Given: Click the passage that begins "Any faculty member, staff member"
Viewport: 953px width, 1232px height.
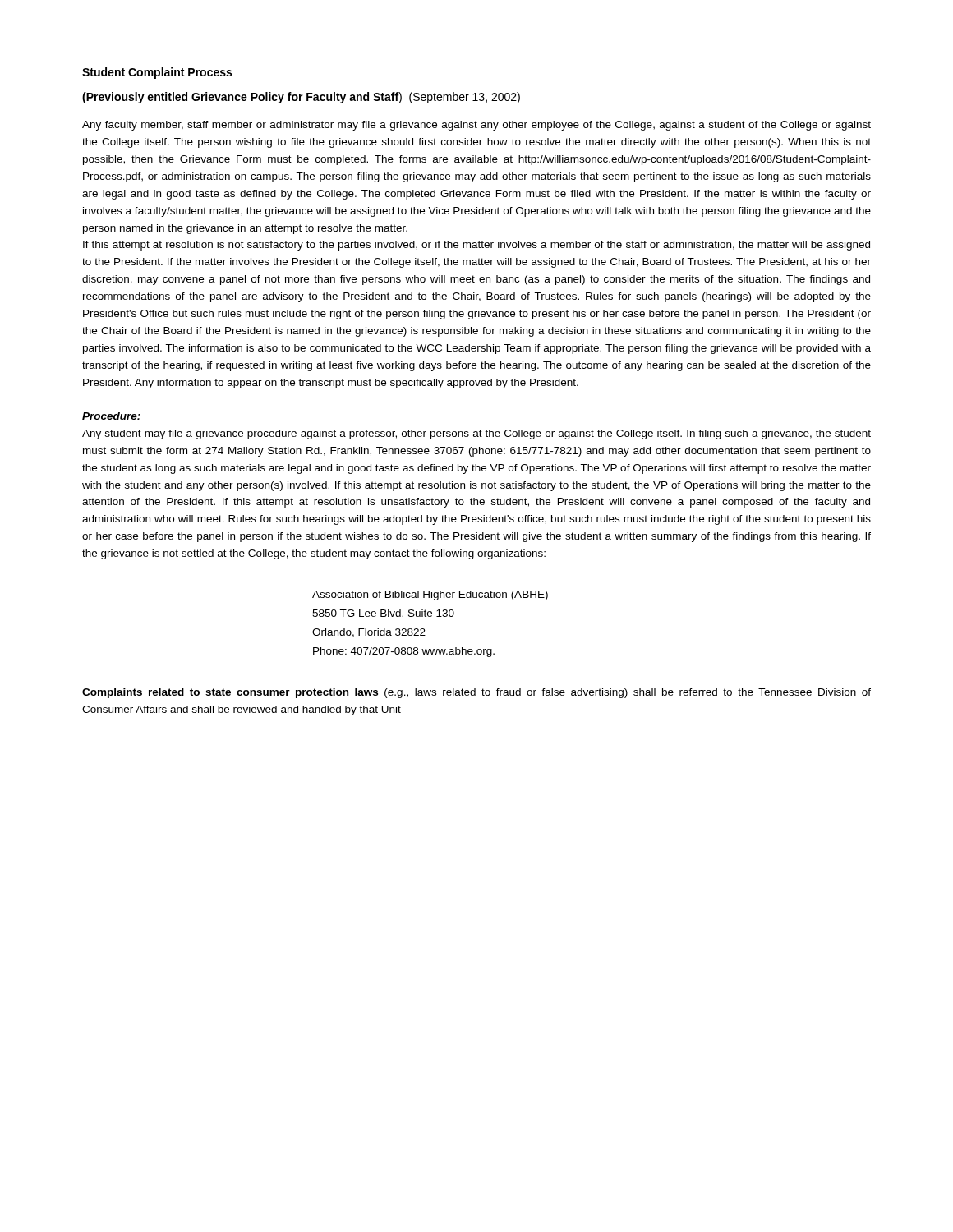Looking at the screenshot, I should coord(476,253).
